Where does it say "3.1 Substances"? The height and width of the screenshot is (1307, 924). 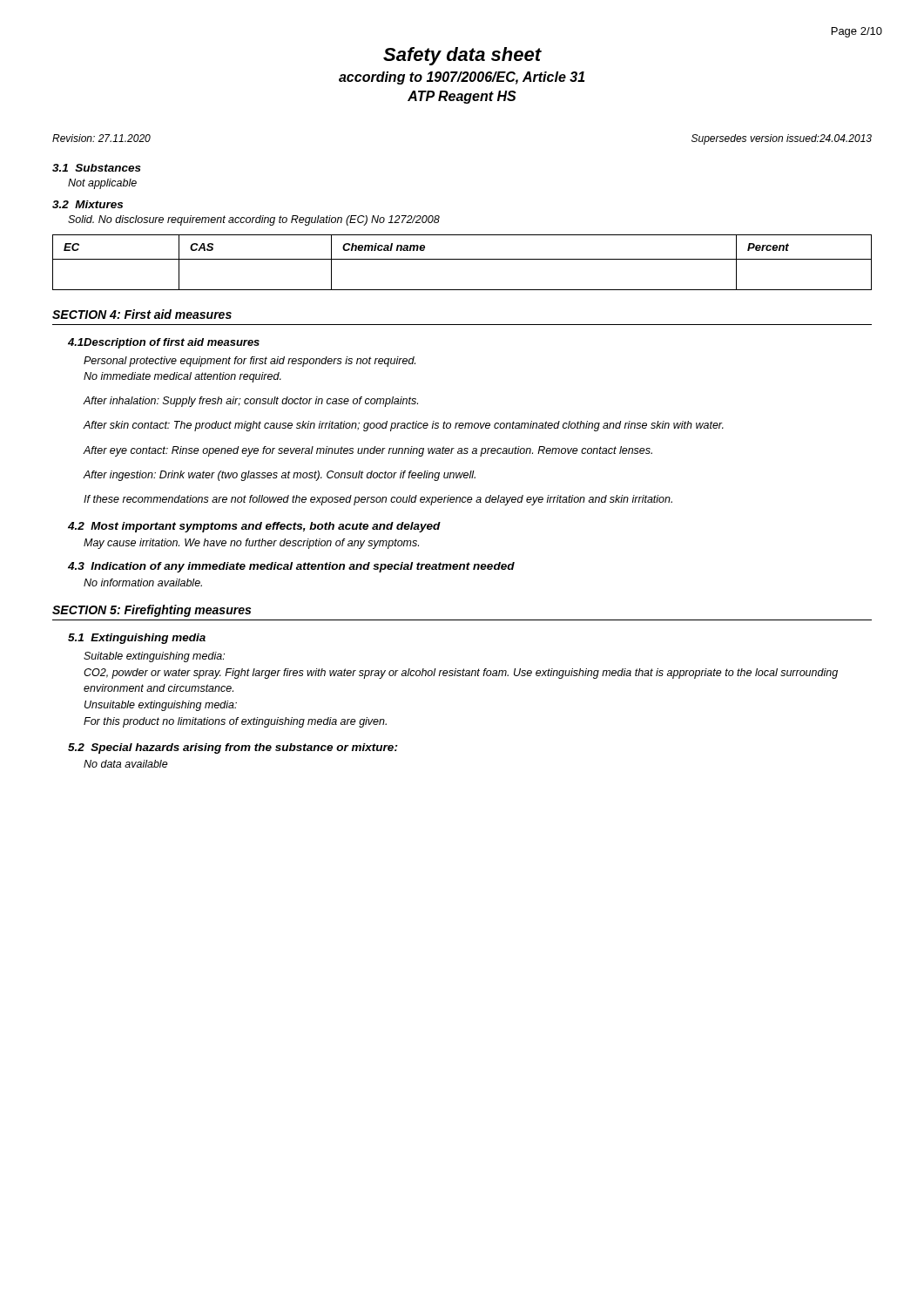point(97,168)
